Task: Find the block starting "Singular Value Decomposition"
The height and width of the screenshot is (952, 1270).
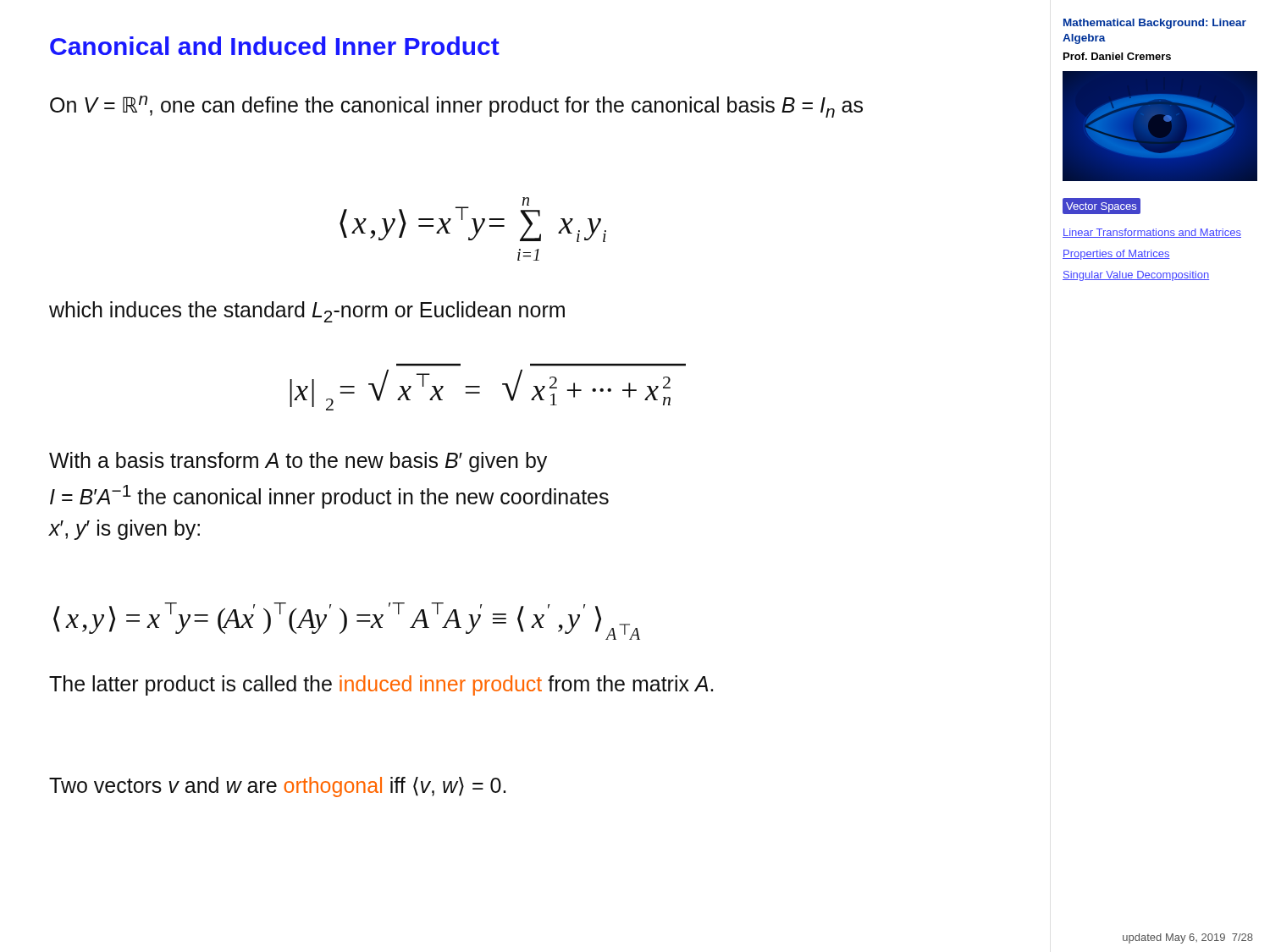Action: pos(1160,275)
